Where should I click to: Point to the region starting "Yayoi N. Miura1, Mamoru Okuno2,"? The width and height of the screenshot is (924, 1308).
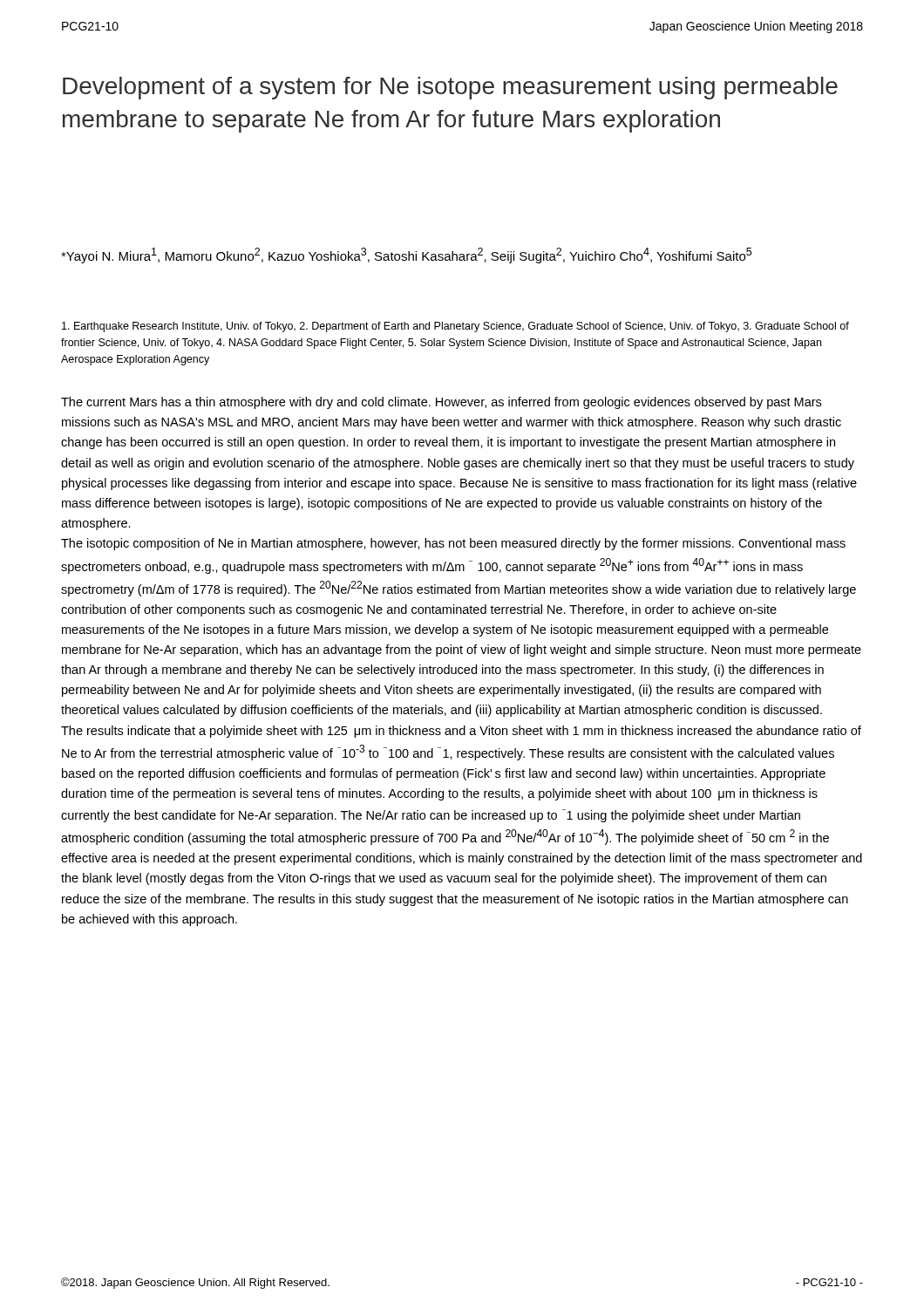(407, 255)
